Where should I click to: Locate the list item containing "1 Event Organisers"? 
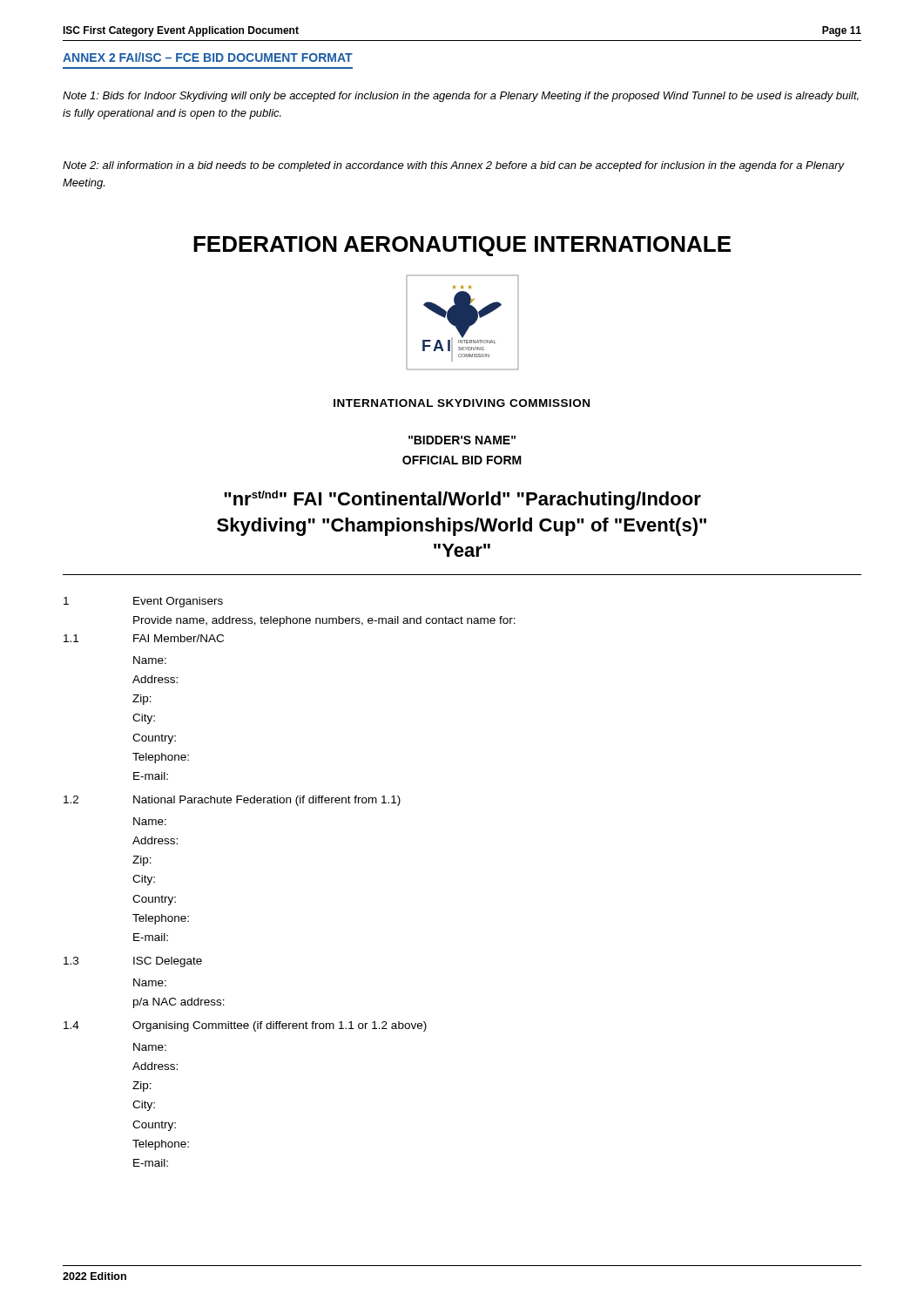pos(143,602)
